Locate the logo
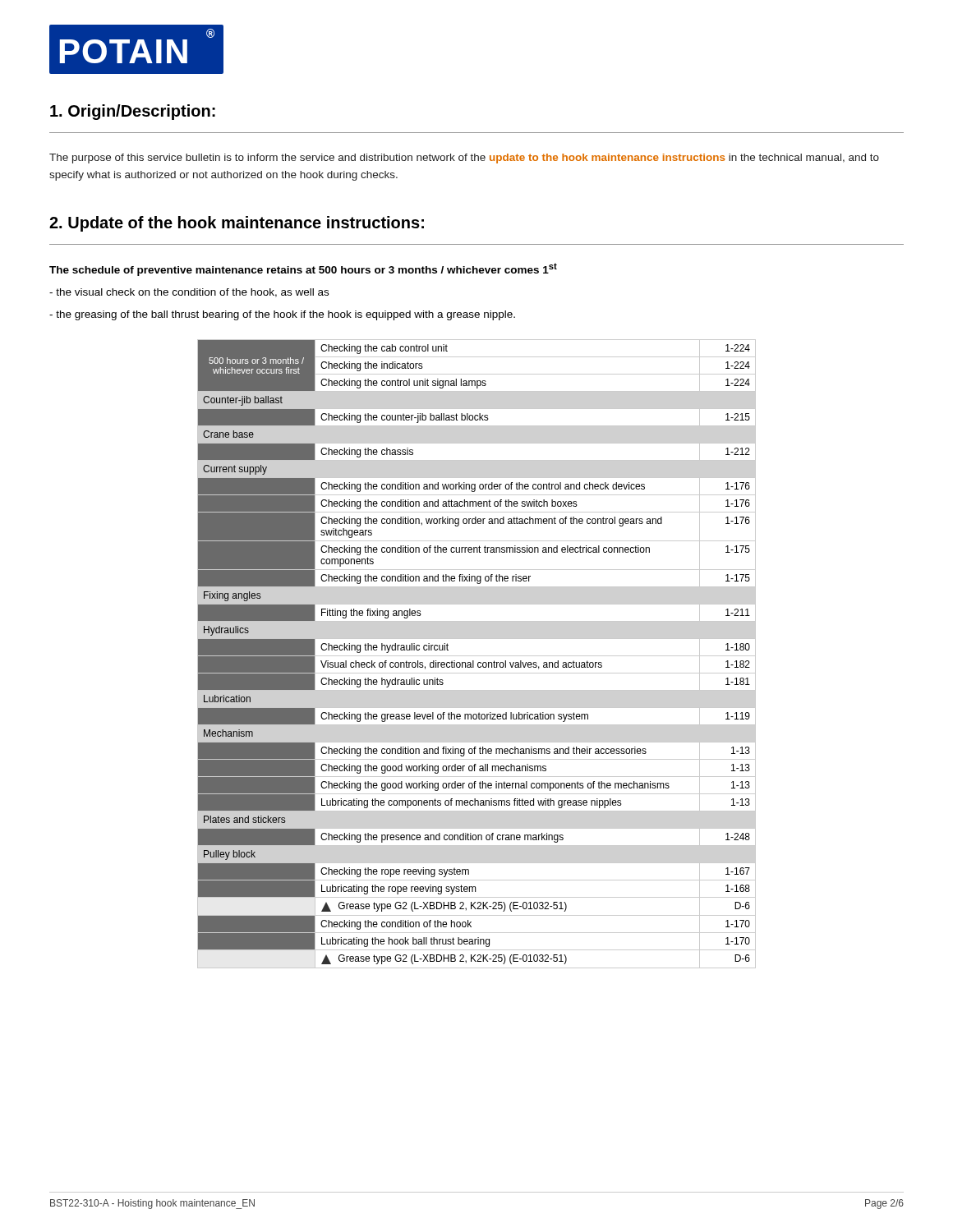 coord(476,53)
